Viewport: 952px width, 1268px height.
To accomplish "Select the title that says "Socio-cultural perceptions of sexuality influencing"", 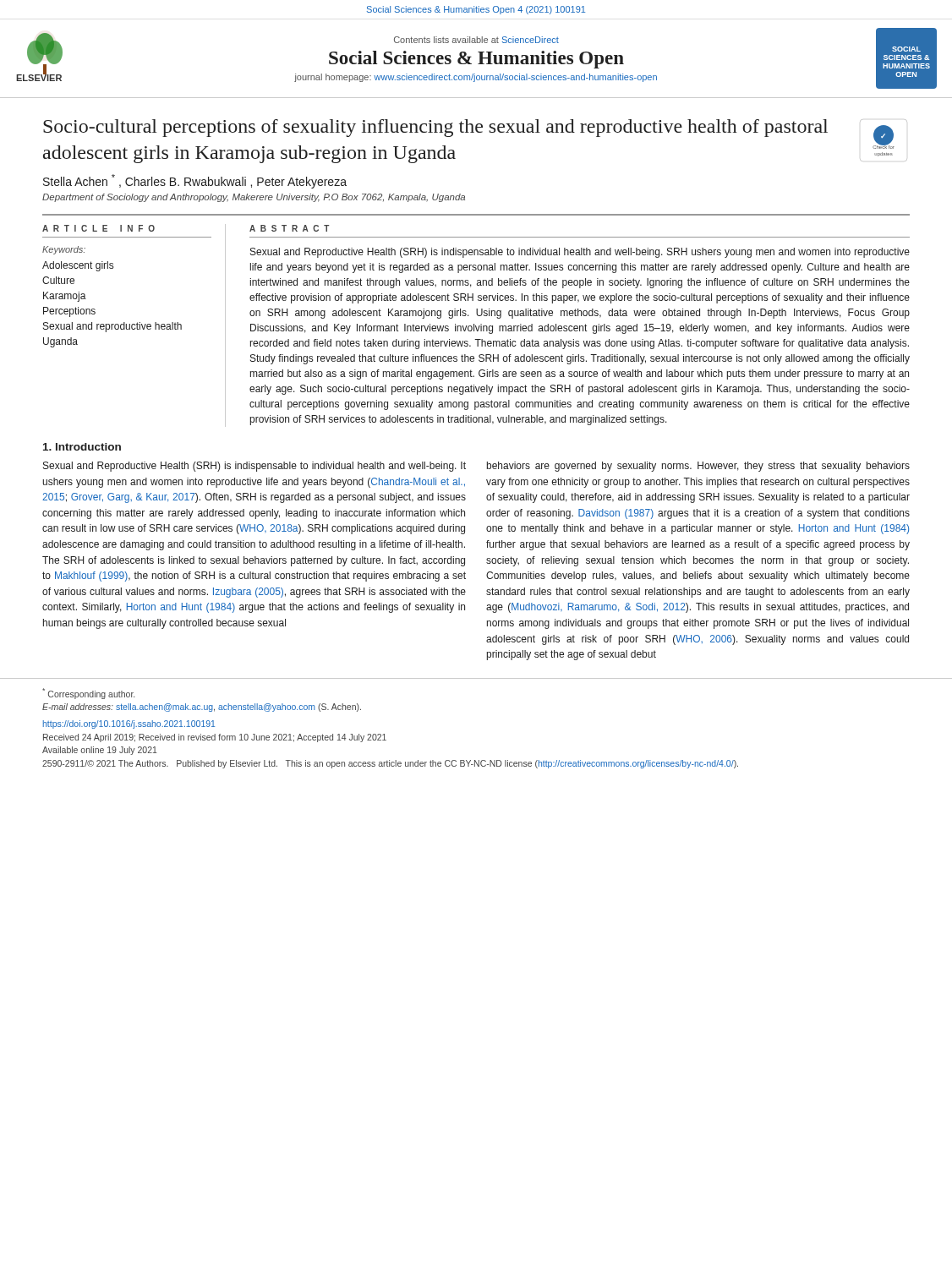I will 435,139.
